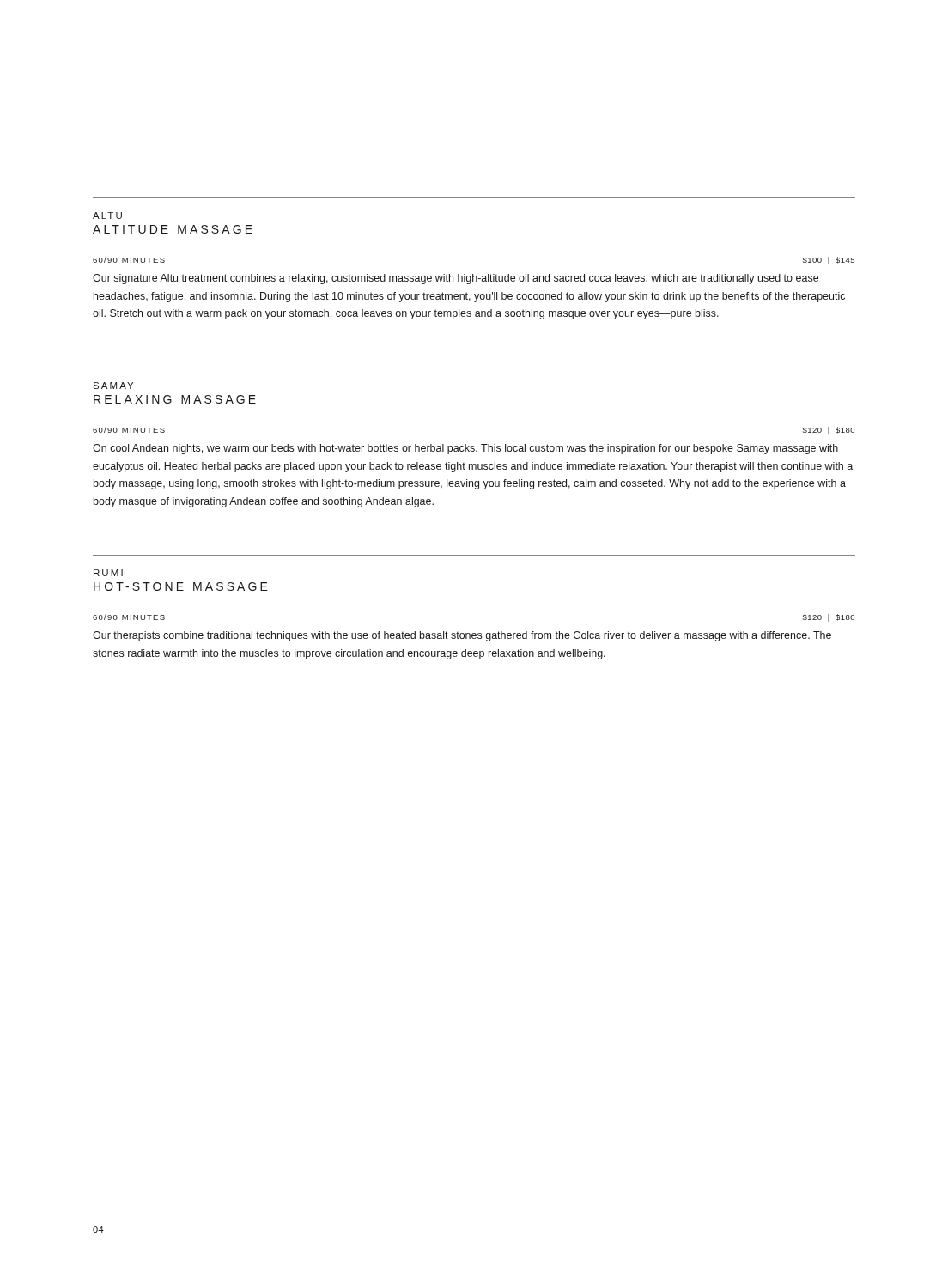Image resolution: width=948 pixels, height=1288 pixels.
Task: Select the region starting "RUMI HOT-STONE MASSAGE"
Action: click(x=108, y=573)
